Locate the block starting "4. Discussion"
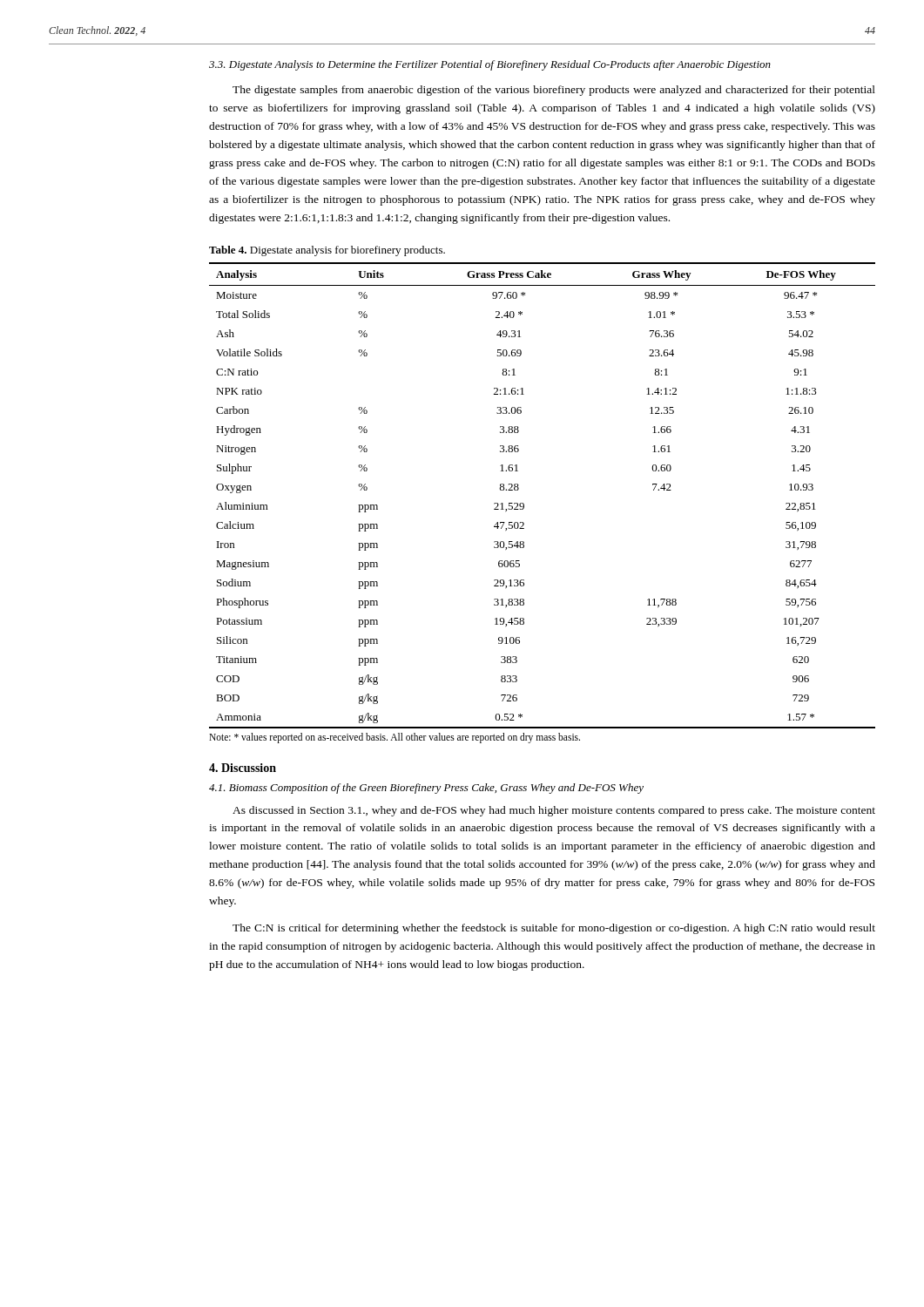The width and height of the screenshot is (924, 1307). click(x=243, y=768)
